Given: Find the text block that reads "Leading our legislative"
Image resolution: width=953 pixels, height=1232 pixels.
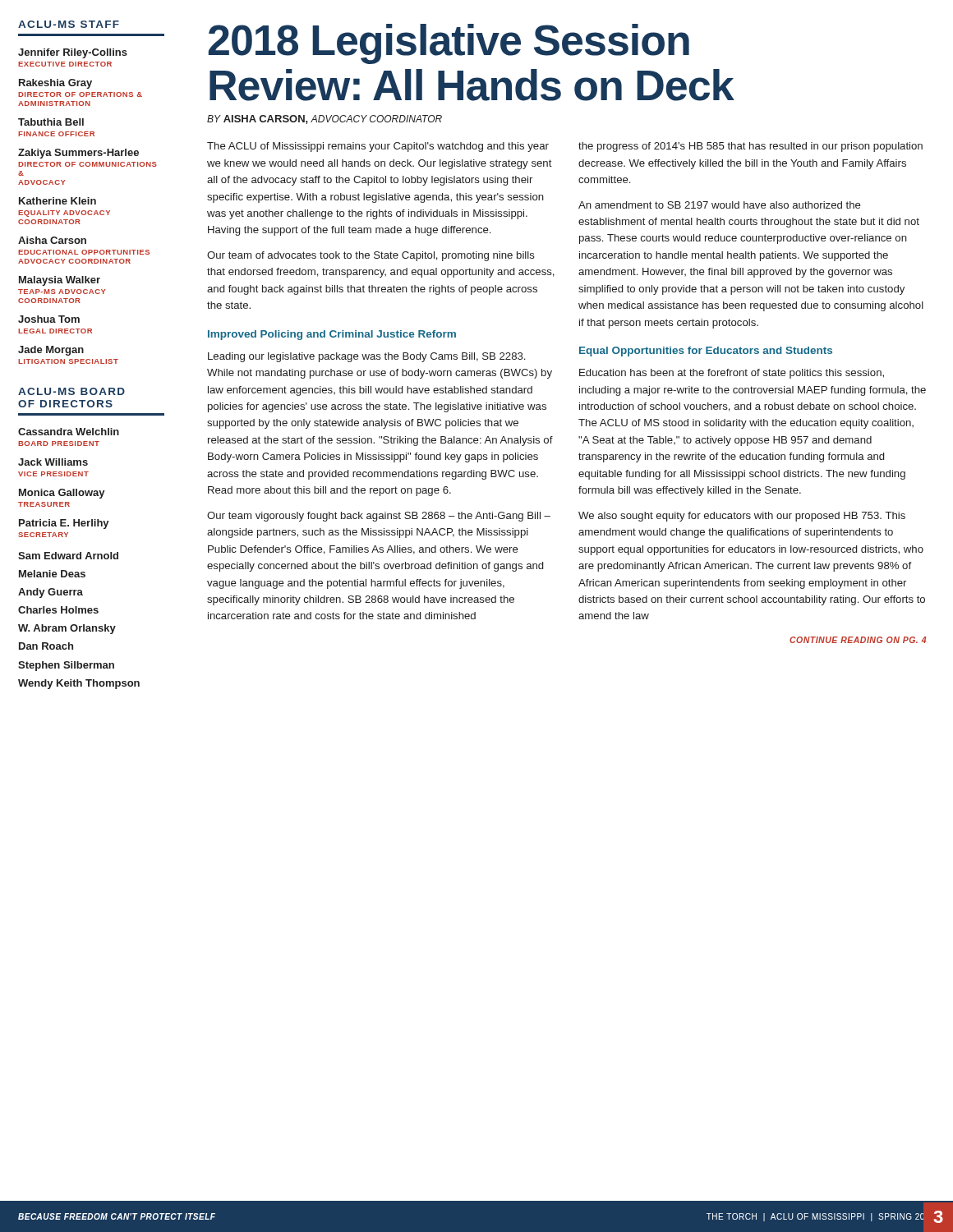Looking at the screenshot, I should tap(381, 486).
